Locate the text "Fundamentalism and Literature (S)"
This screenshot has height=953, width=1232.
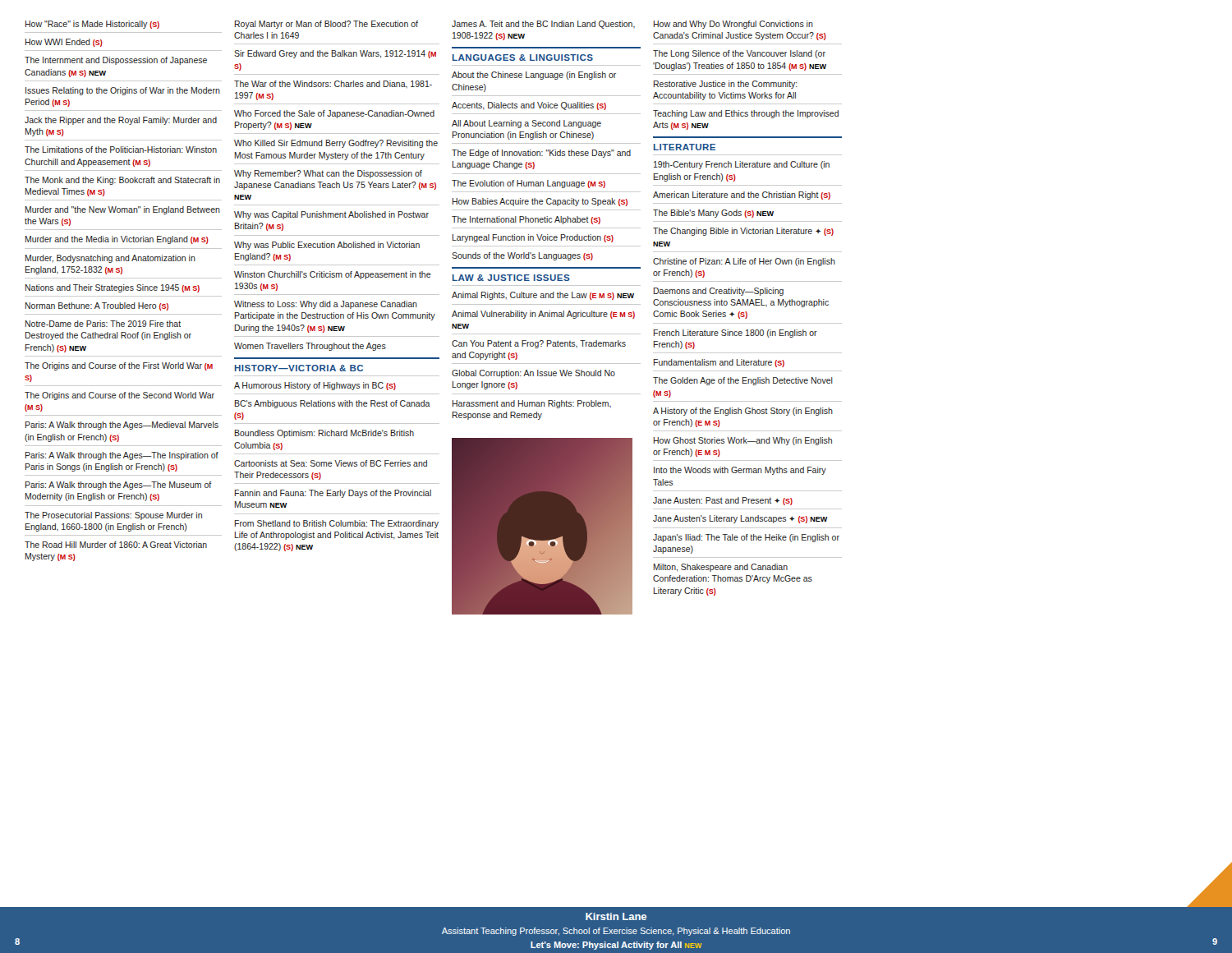coord(719,363)
